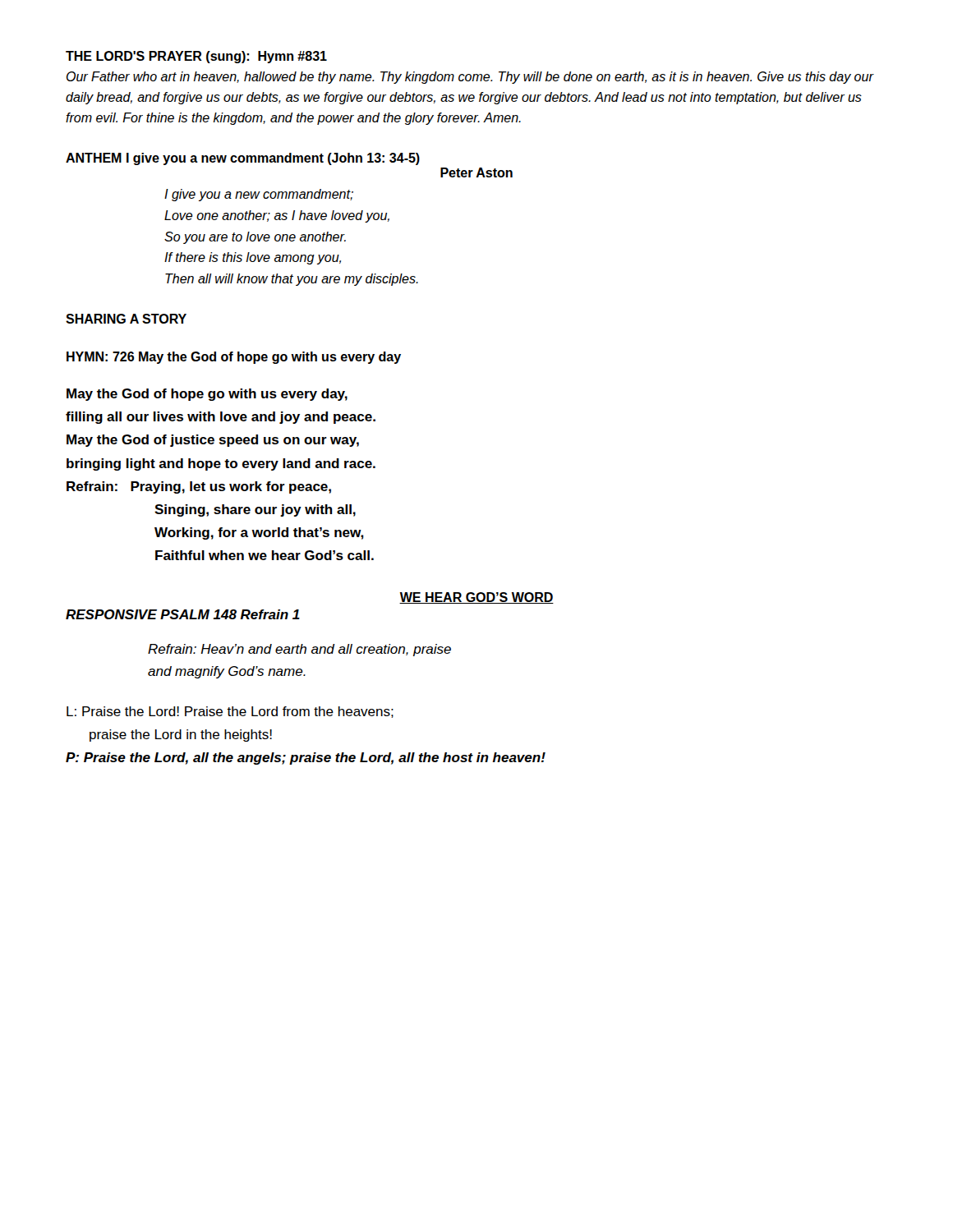The width and height of the screenshot is (953, 1232).
Task: Select the section header with the text "HYMN: 726 May"
Action: tap(233, 357)
